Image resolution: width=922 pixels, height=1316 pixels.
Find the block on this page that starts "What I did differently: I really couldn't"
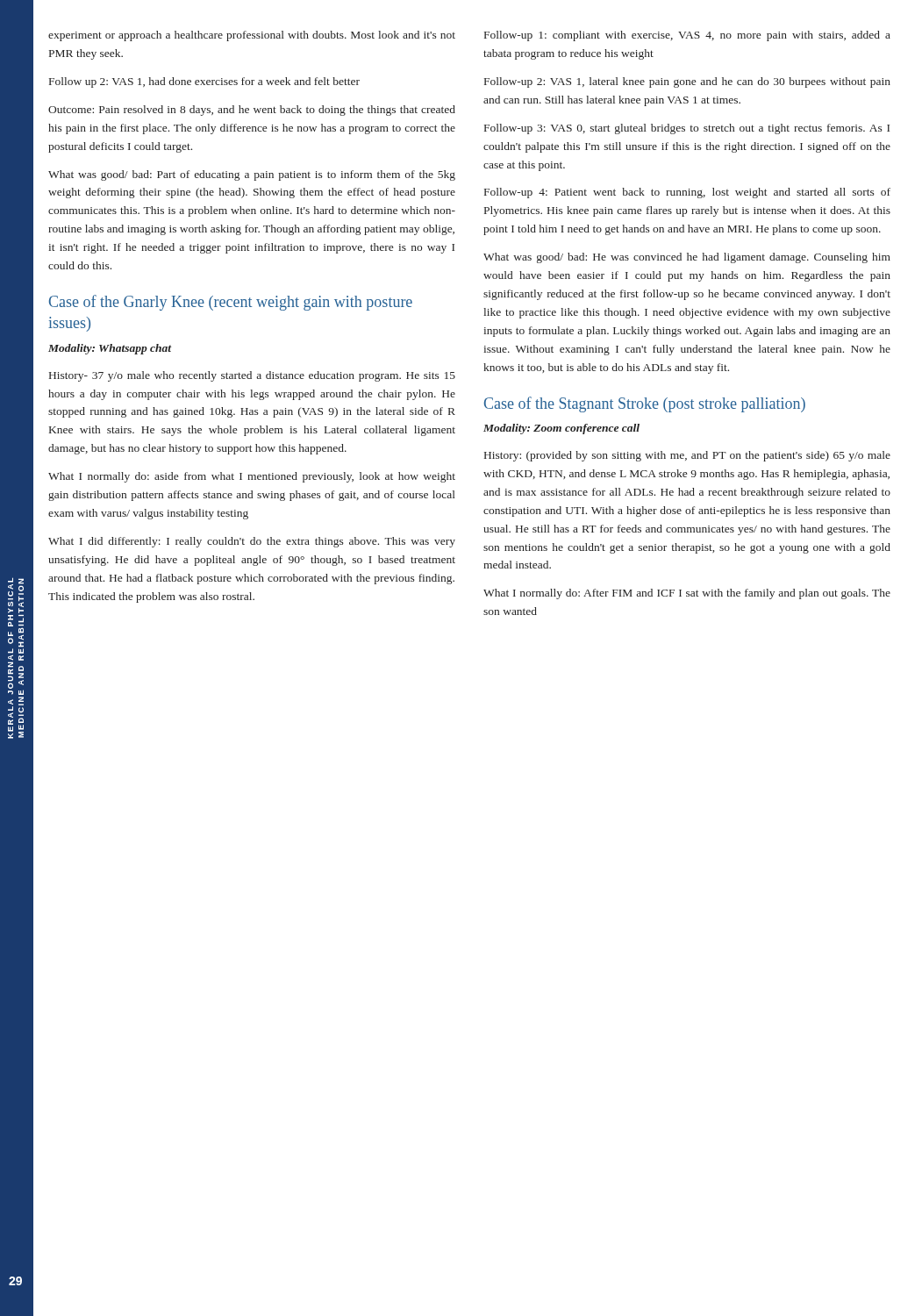252,569
